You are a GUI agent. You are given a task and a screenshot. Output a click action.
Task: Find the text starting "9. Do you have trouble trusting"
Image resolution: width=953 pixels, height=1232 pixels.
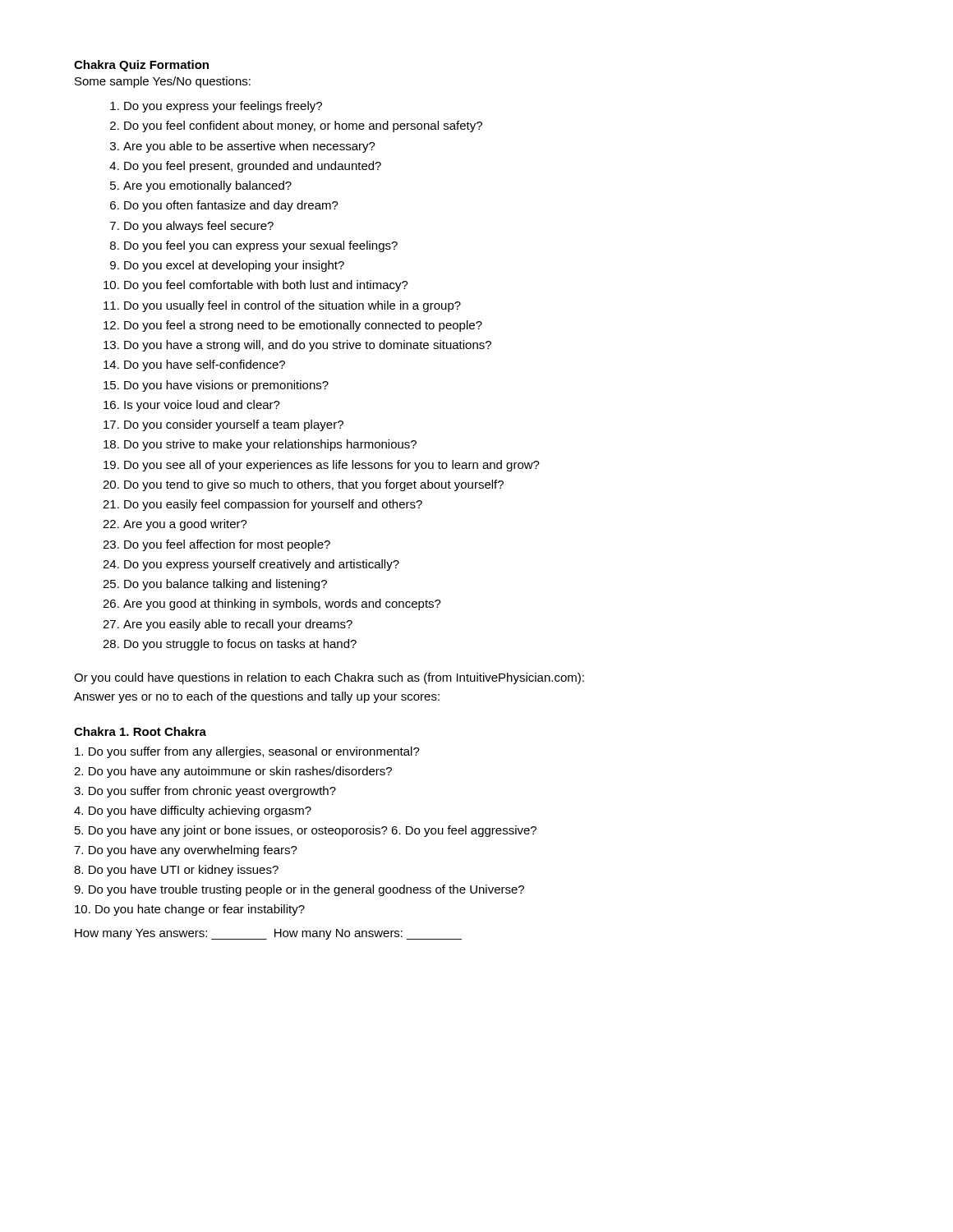pyautogui.click(x=299, y=889)
